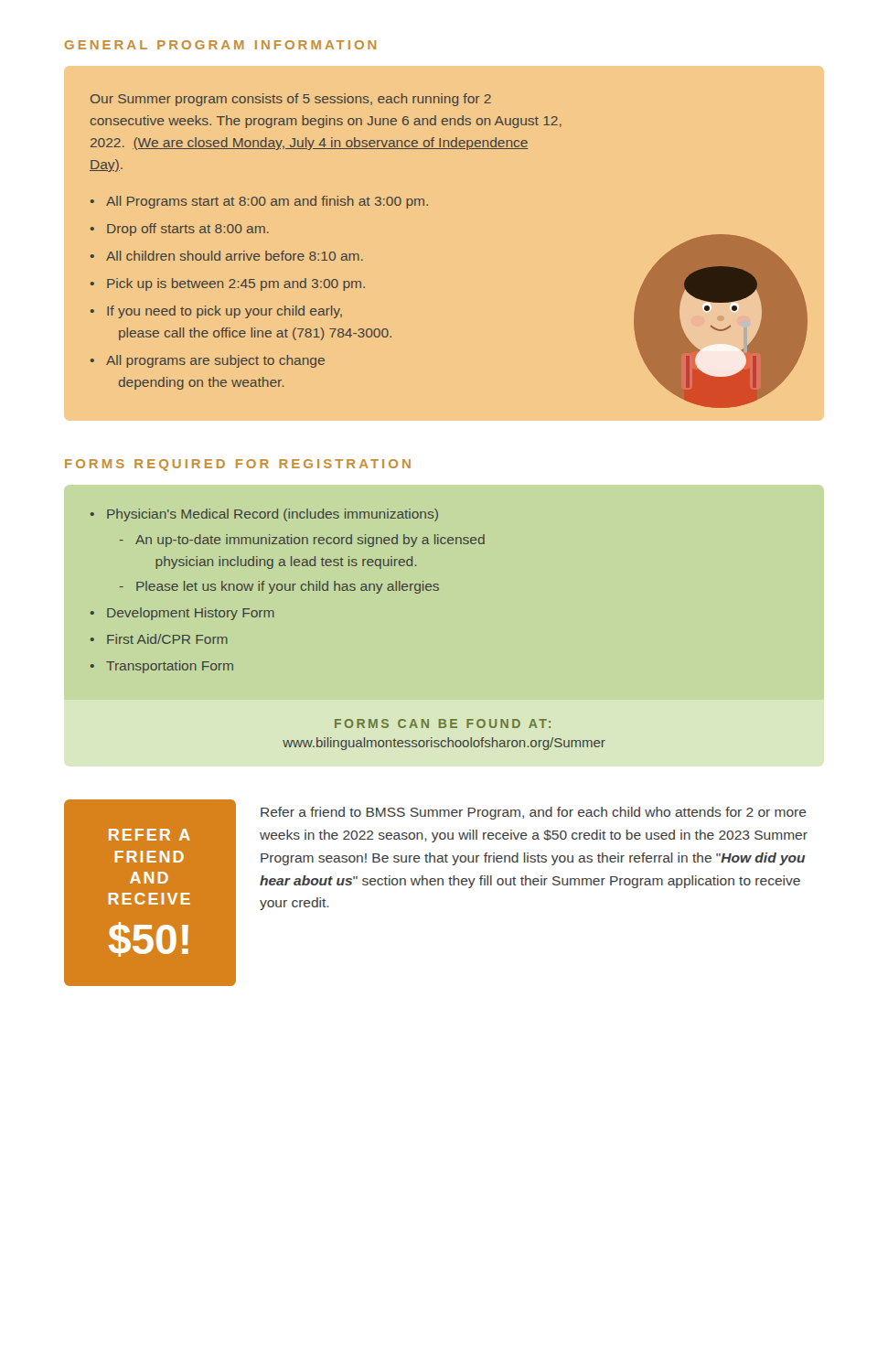Click on the text block that reads "FORMS CAN BE"

click(x=444, y=733)
